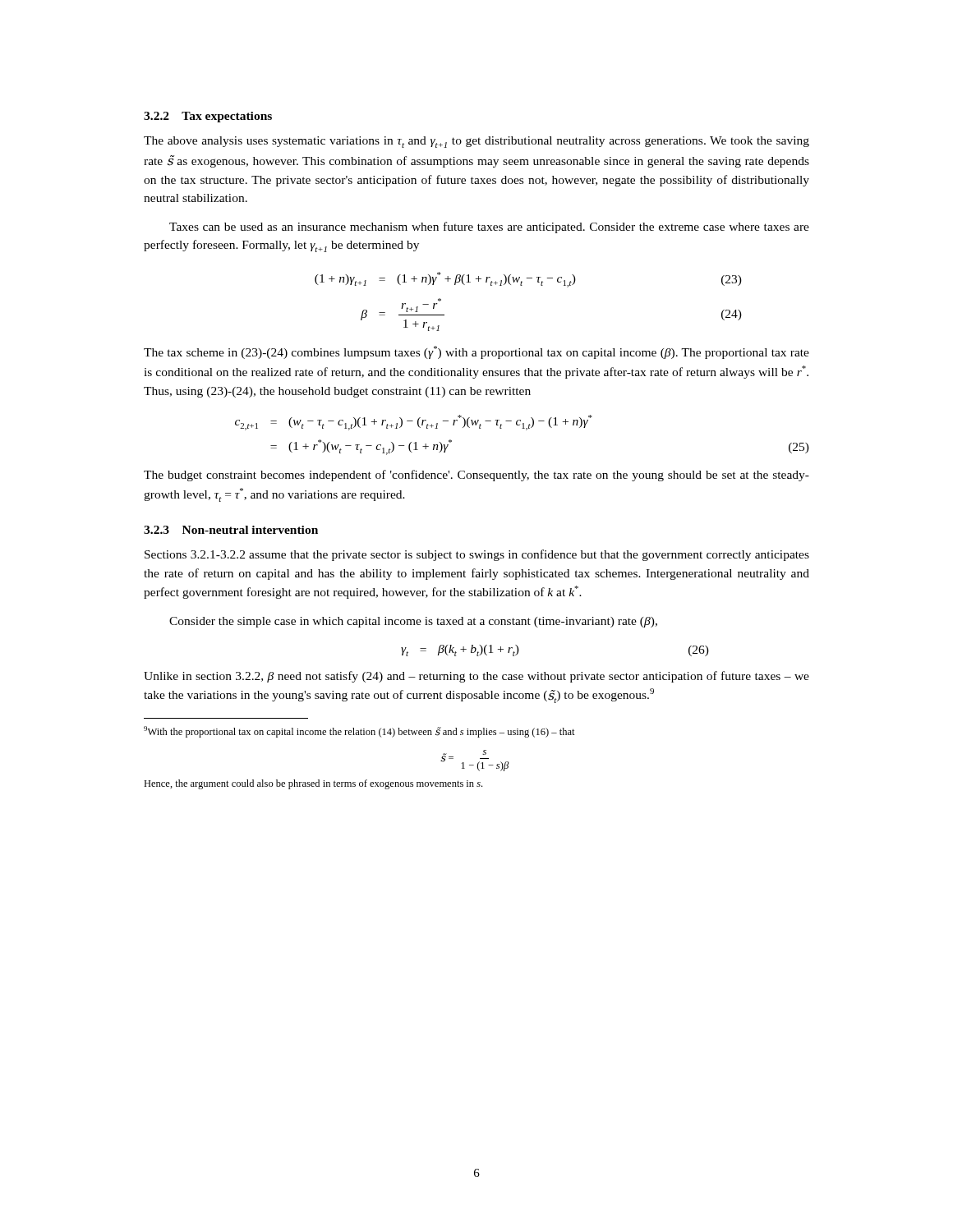953x1232 pixels.
Task: Locate the element starting "9With the proportional tax on capital"
Action: tap(476, 757)
